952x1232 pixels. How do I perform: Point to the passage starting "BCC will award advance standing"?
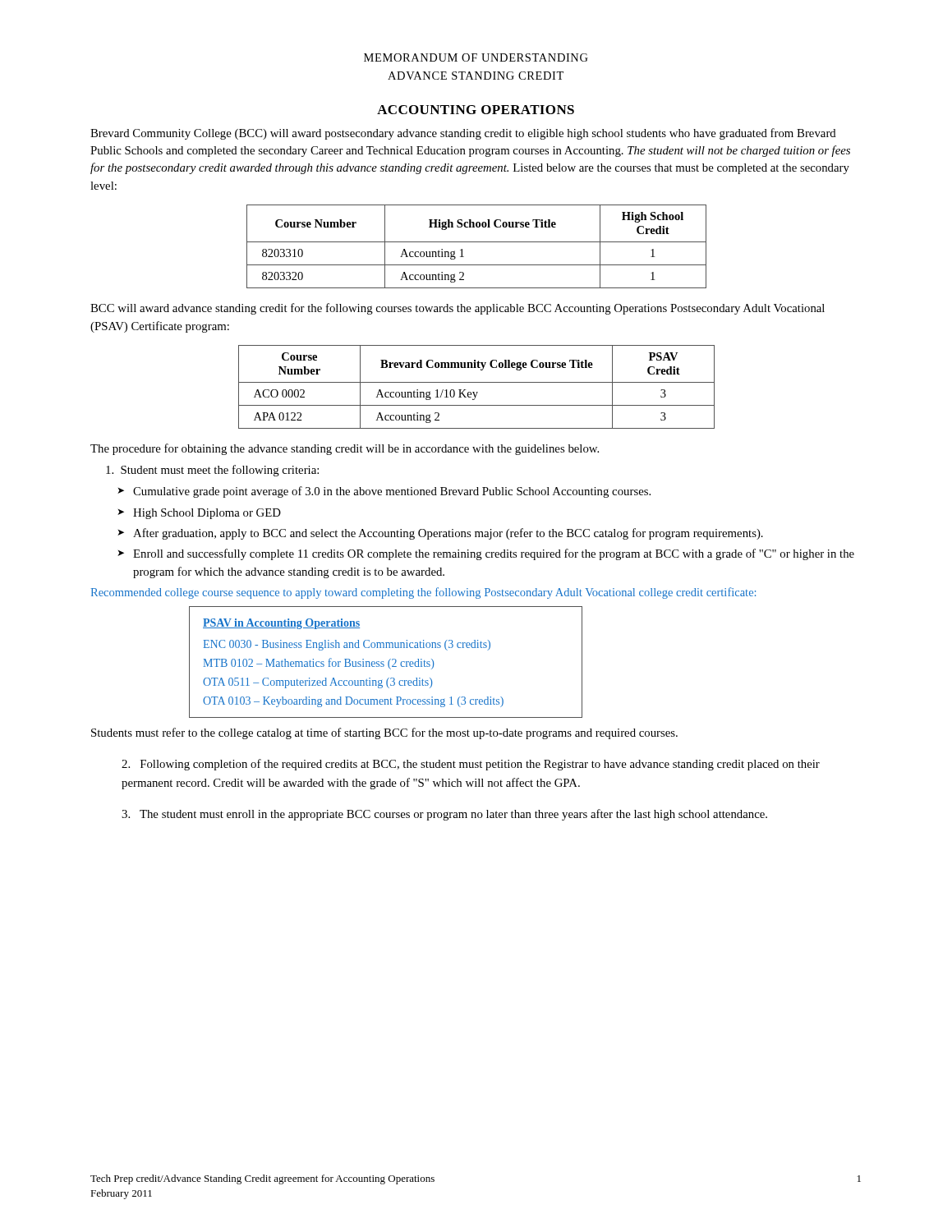coord(458,317)
